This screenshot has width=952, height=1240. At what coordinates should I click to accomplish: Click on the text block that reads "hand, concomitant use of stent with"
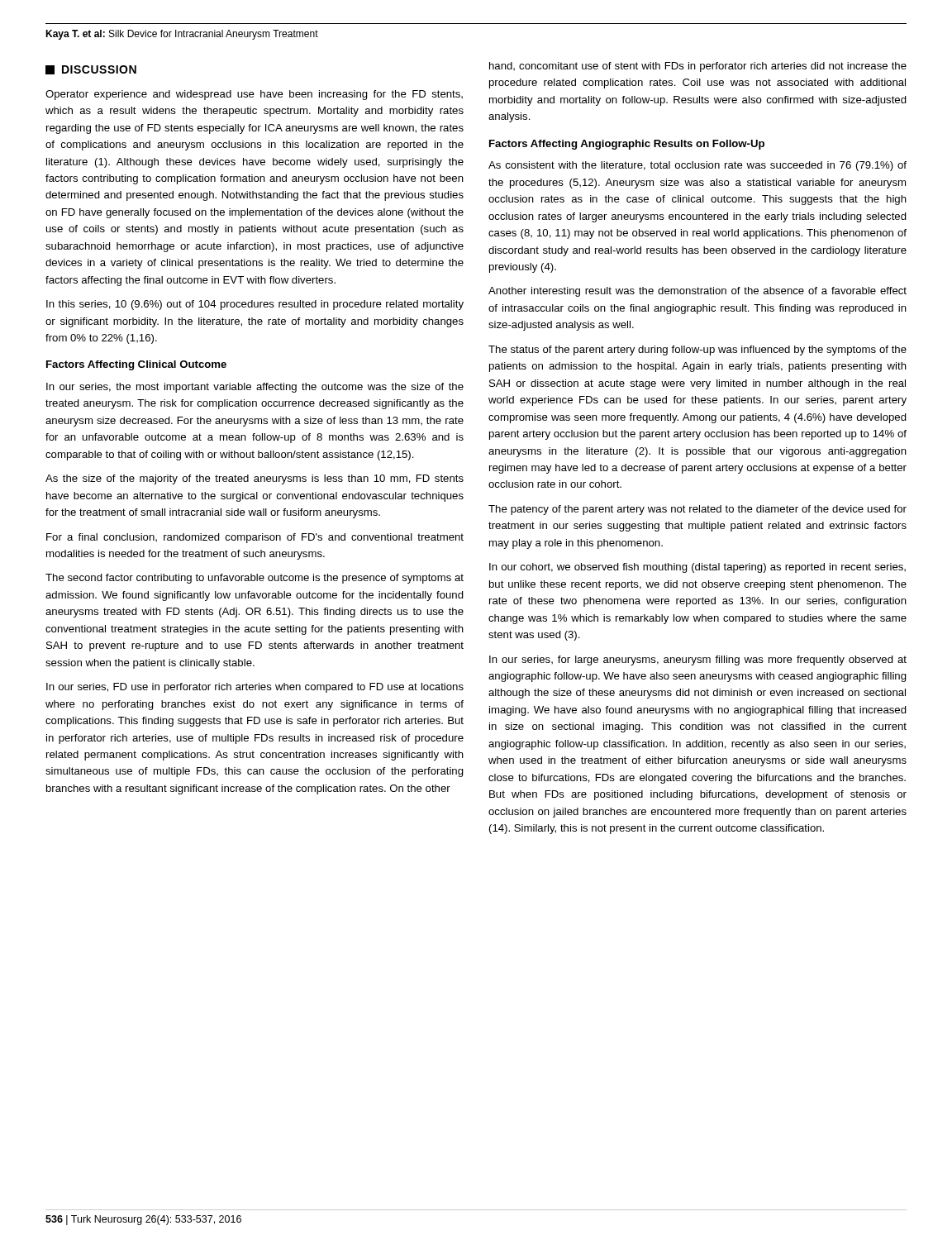point(697,92)
